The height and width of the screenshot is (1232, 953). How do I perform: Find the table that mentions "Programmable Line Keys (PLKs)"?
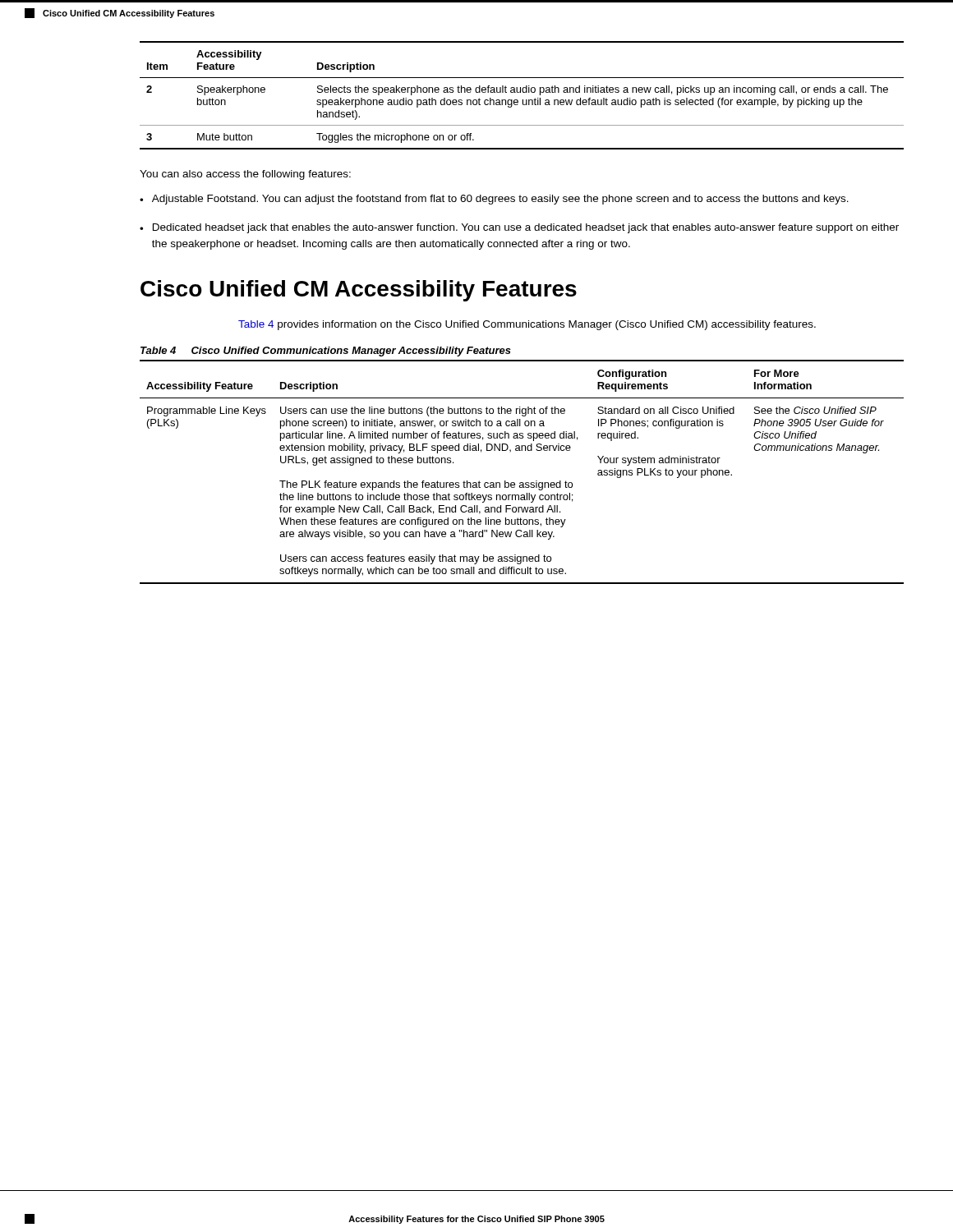pos(522,472)
